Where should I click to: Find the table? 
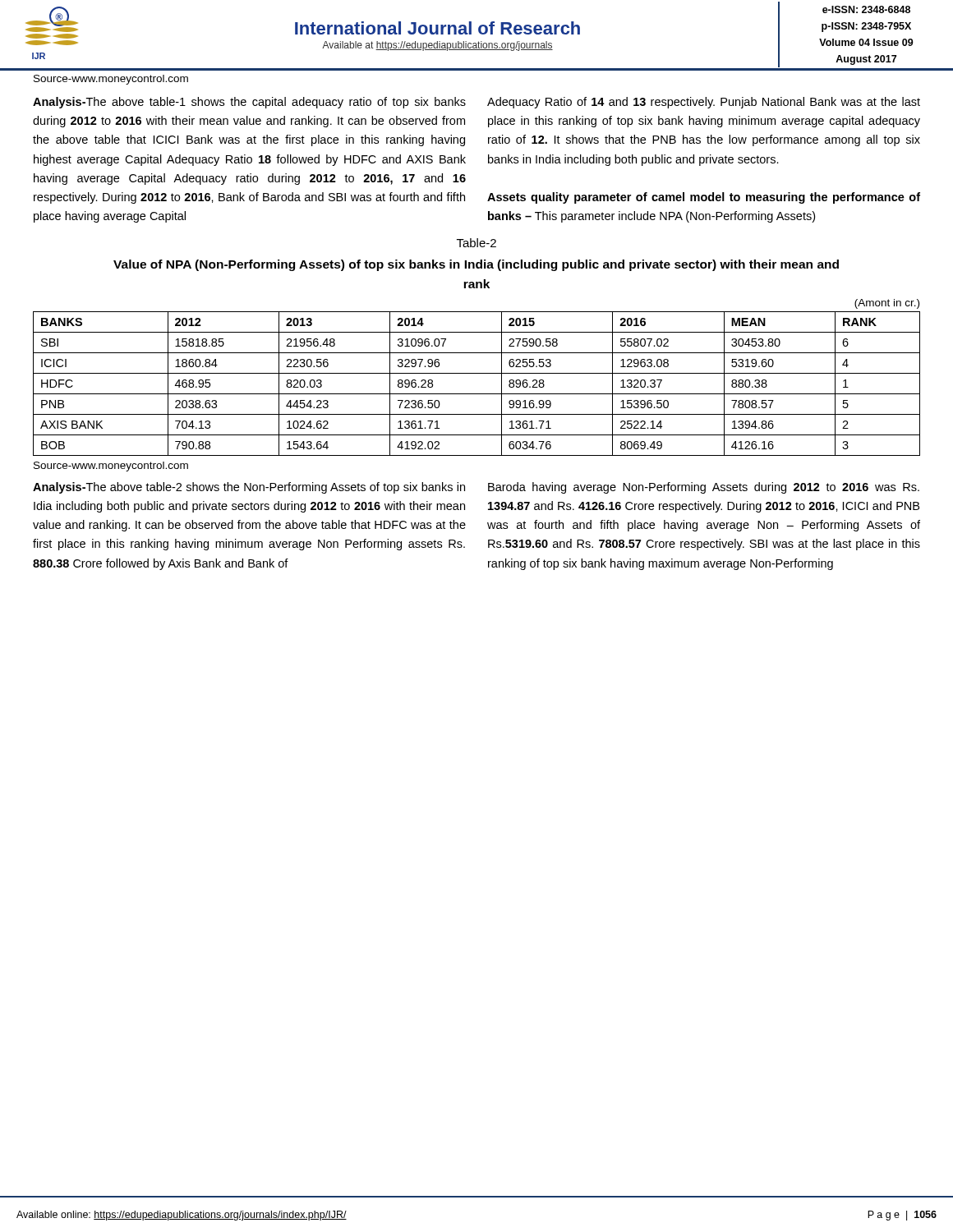click(x=476, y=383)
